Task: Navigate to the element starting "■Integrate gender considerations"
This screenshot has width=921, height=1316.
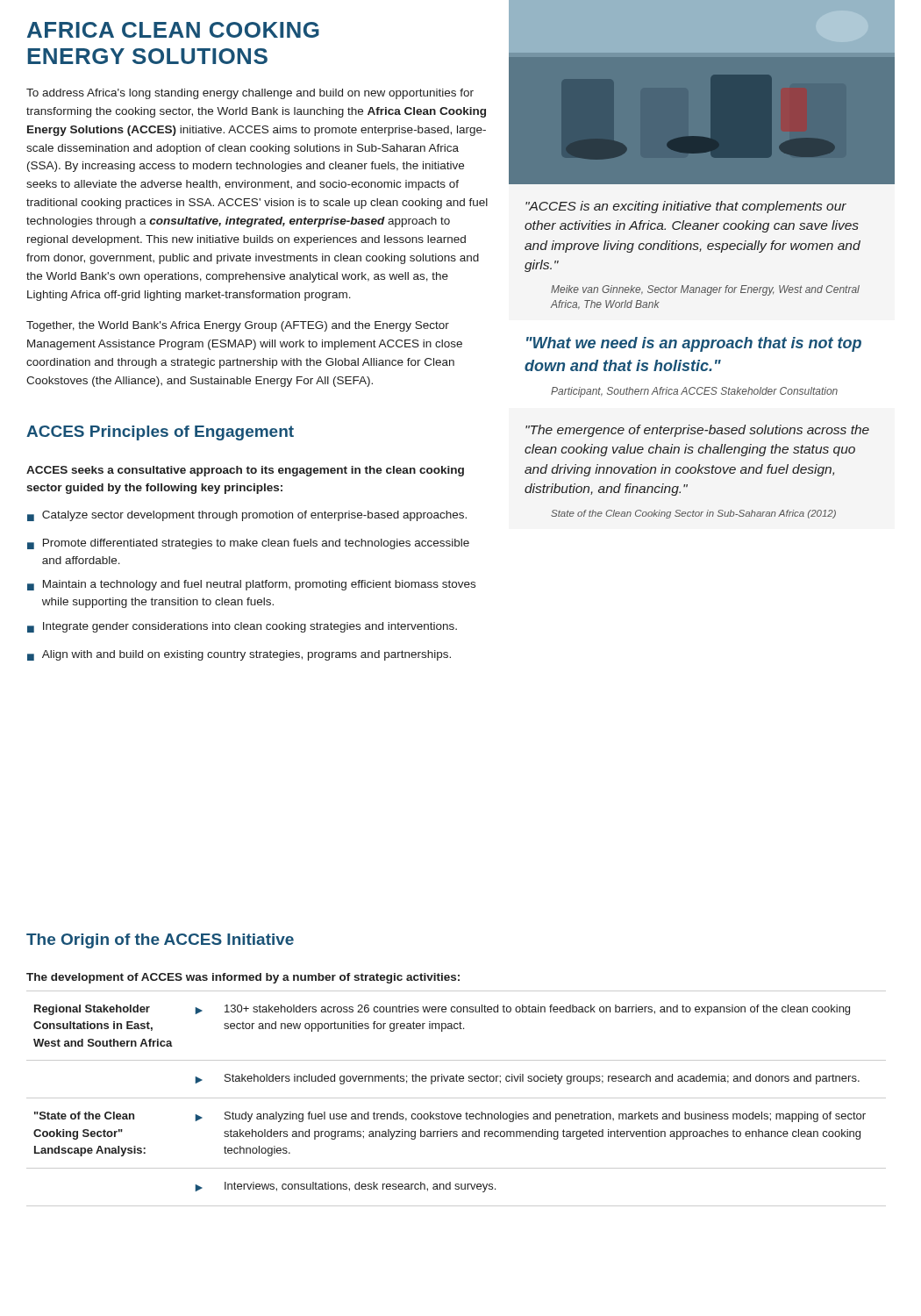Action: click(259, 628)
